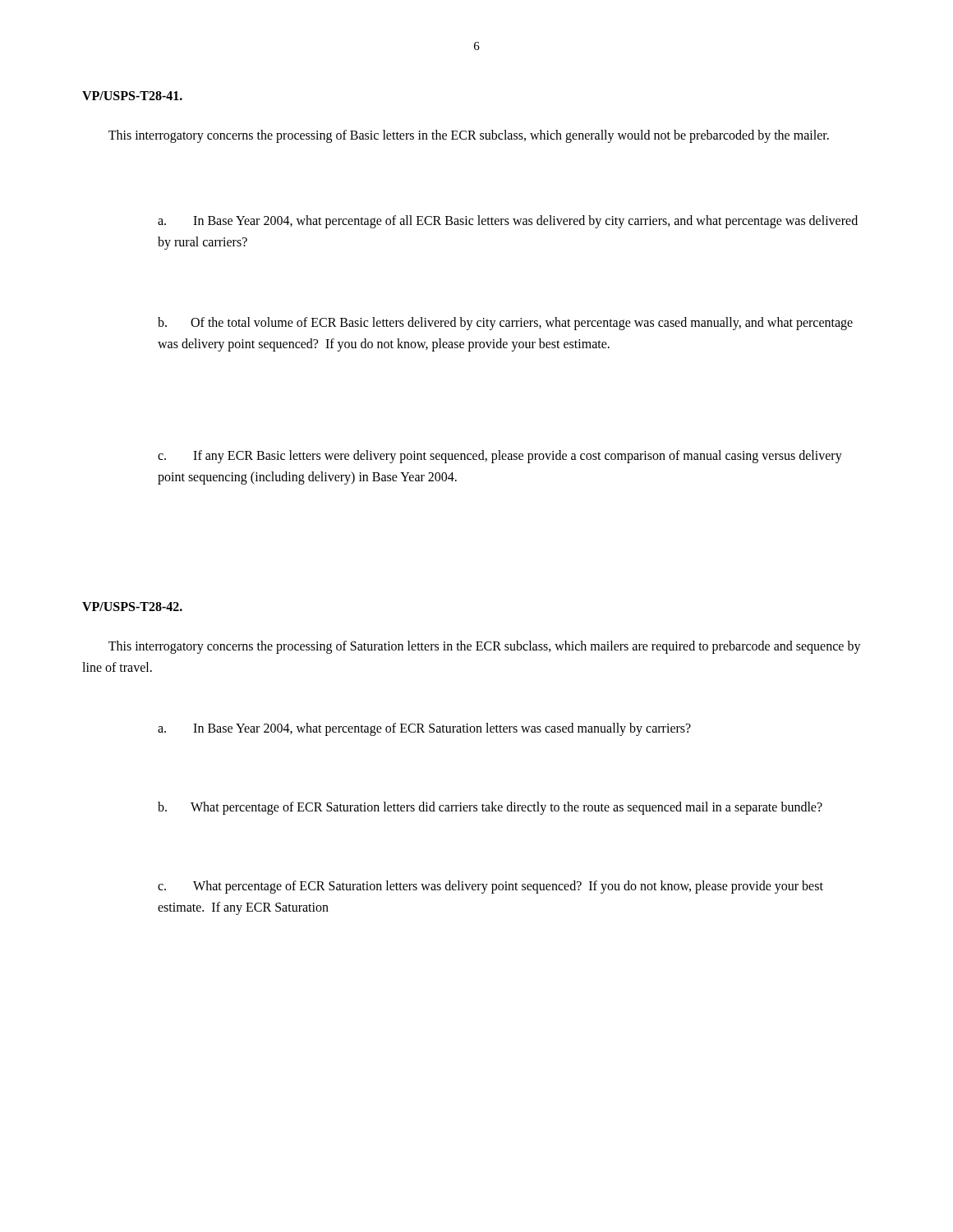Find the list item that says "c.What percentage of"
This screenshot has width=953, height=1232.
pyautogui.click(x=490, y=896)
